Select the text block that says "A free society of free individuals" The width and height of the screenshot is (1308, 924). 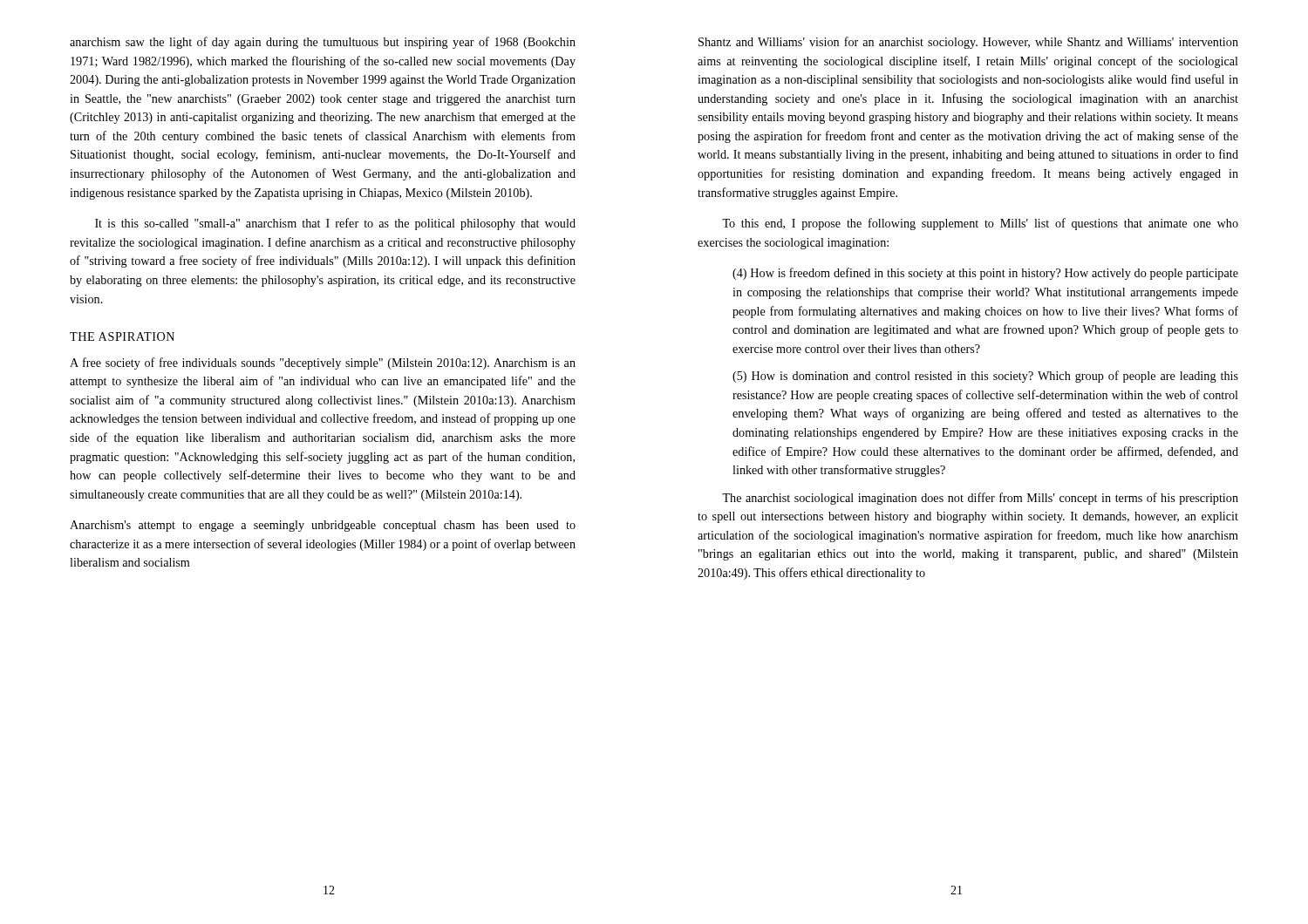click(x=323, y=429)
